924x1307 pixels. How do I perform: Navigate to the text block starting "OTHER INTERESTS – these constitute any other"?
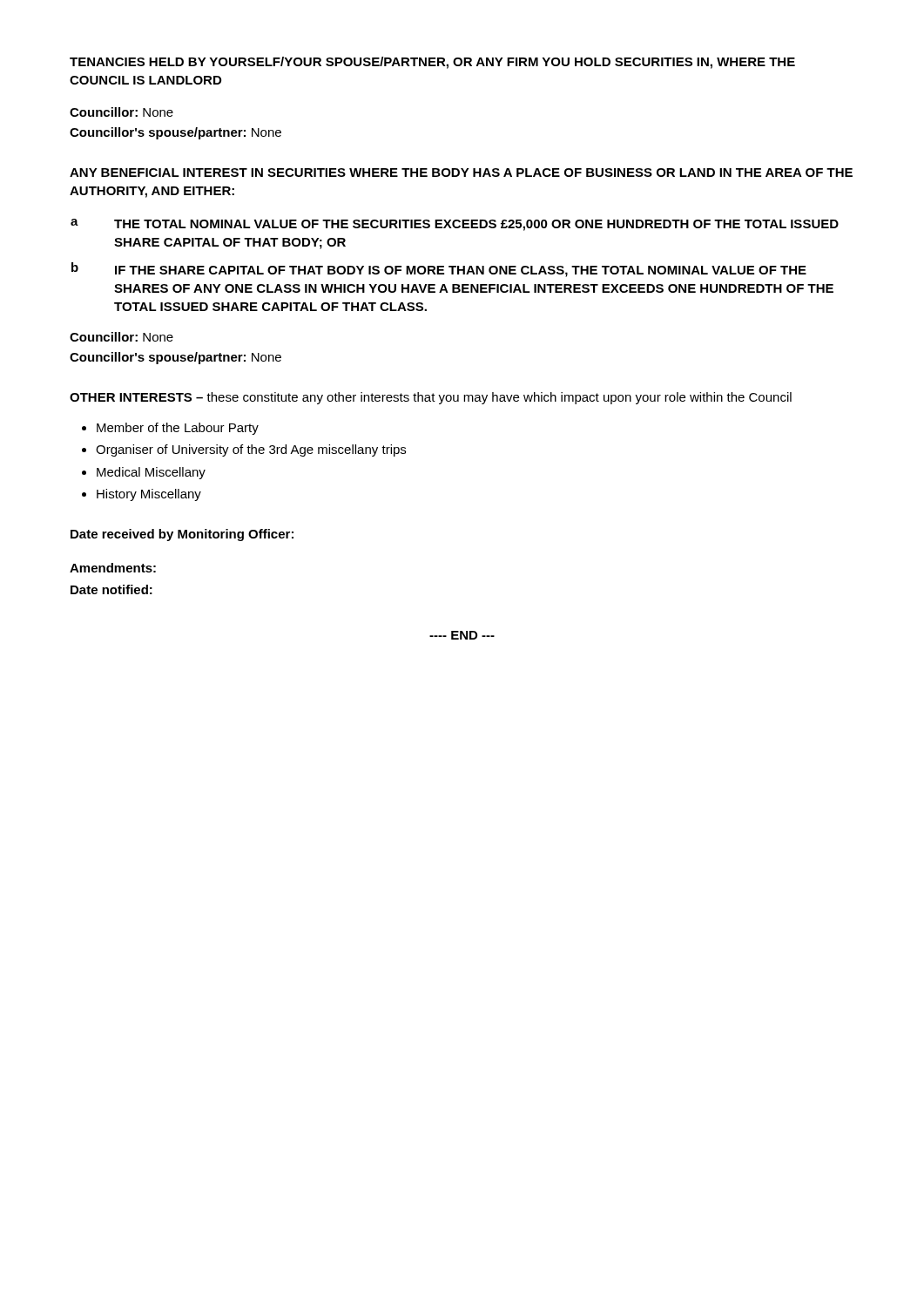(431, 397)
